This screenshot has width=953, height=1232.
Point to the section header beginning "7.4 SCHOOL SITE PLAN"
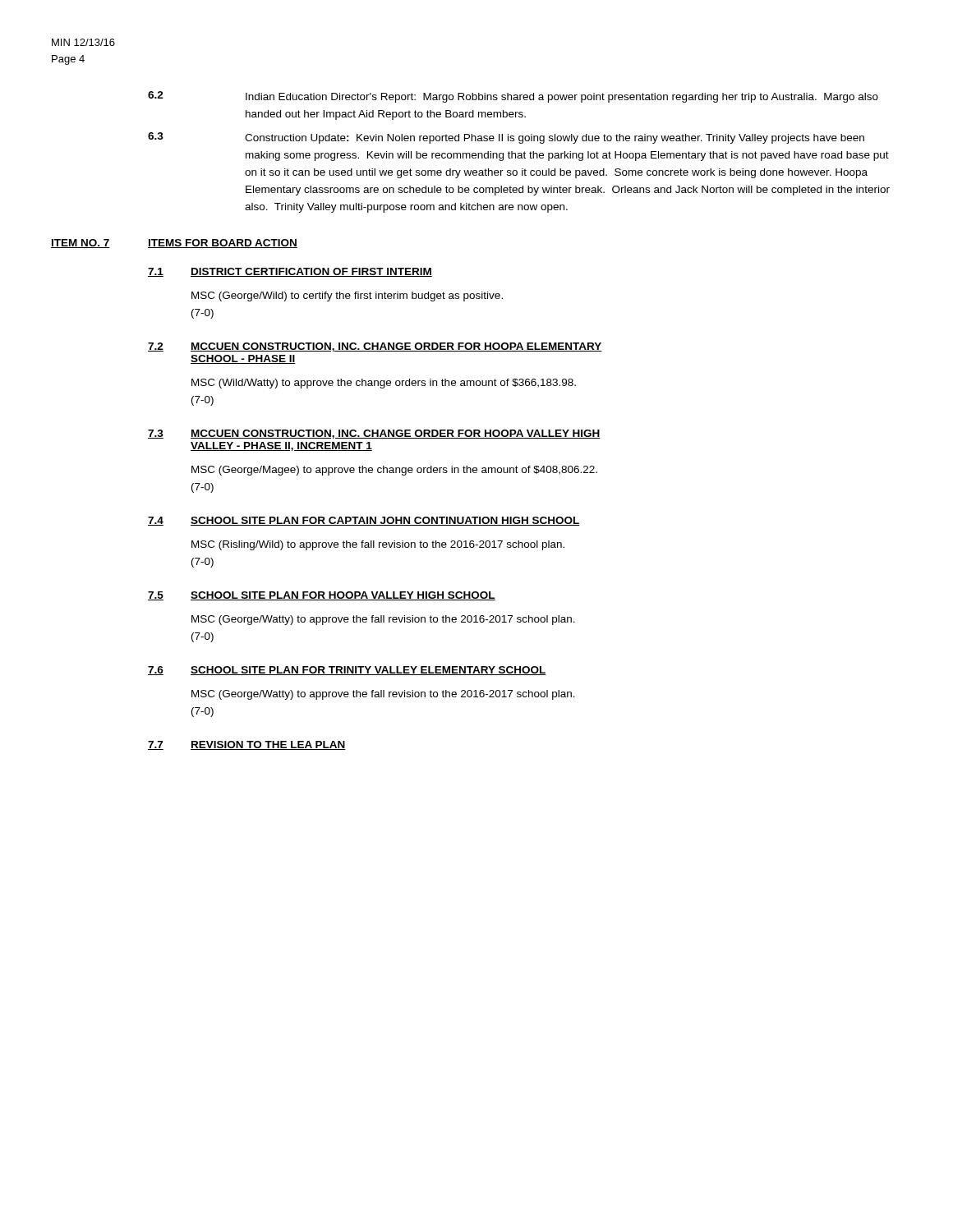pos(364,520)
